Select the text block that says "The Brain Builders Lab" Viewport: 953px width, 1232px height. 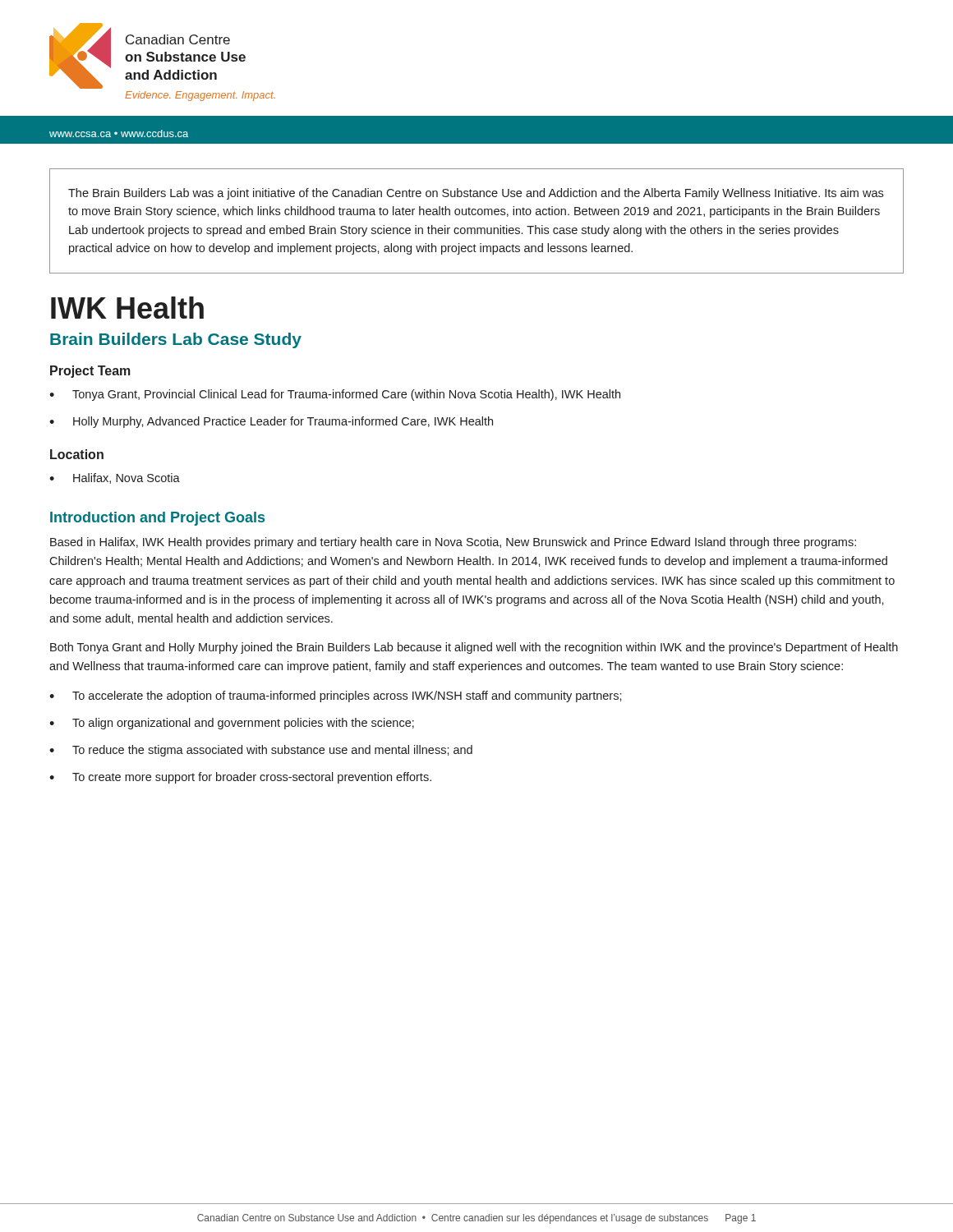(476, 221)
